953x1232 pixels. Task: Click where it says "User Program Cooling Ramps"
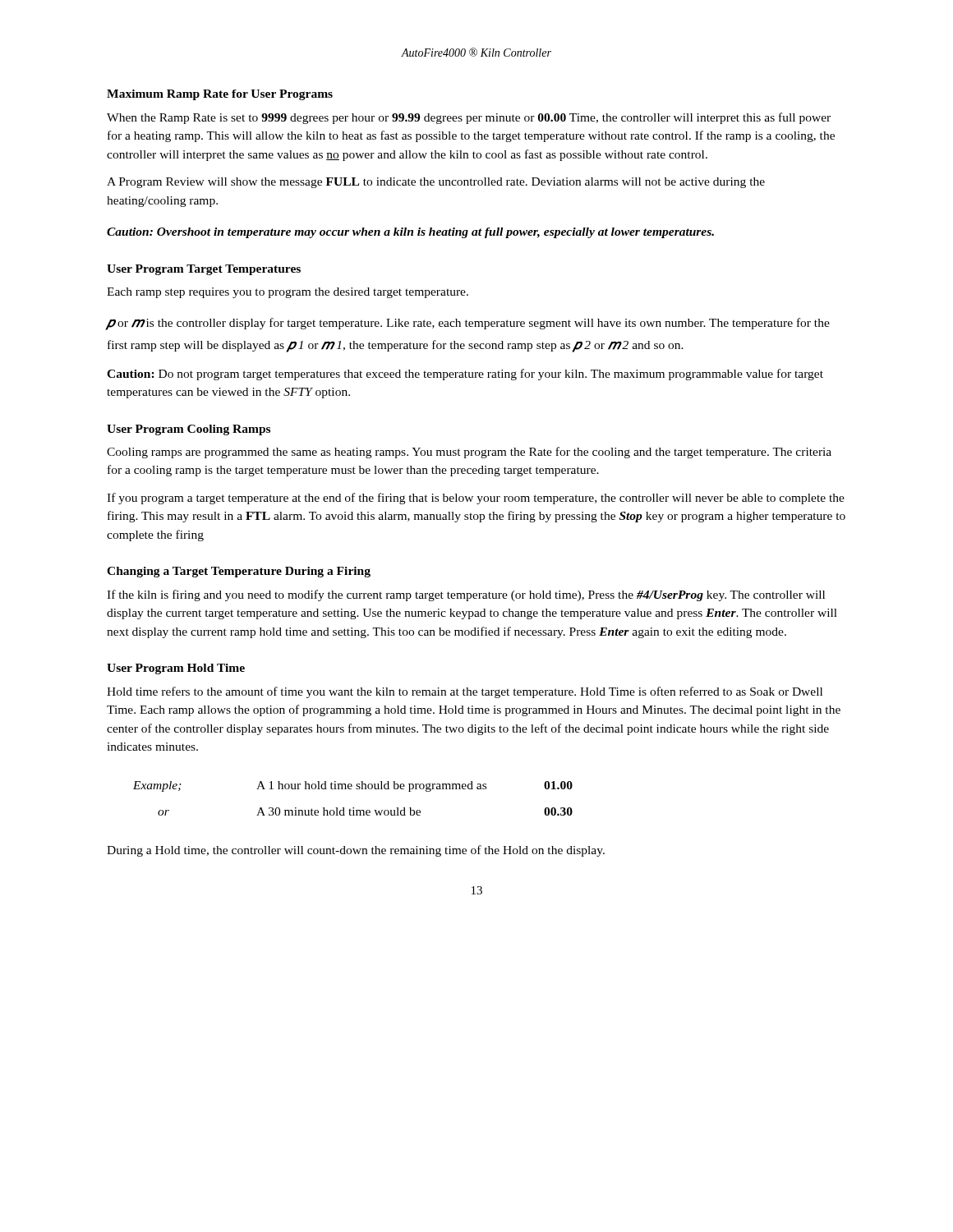tap(189, 428)
